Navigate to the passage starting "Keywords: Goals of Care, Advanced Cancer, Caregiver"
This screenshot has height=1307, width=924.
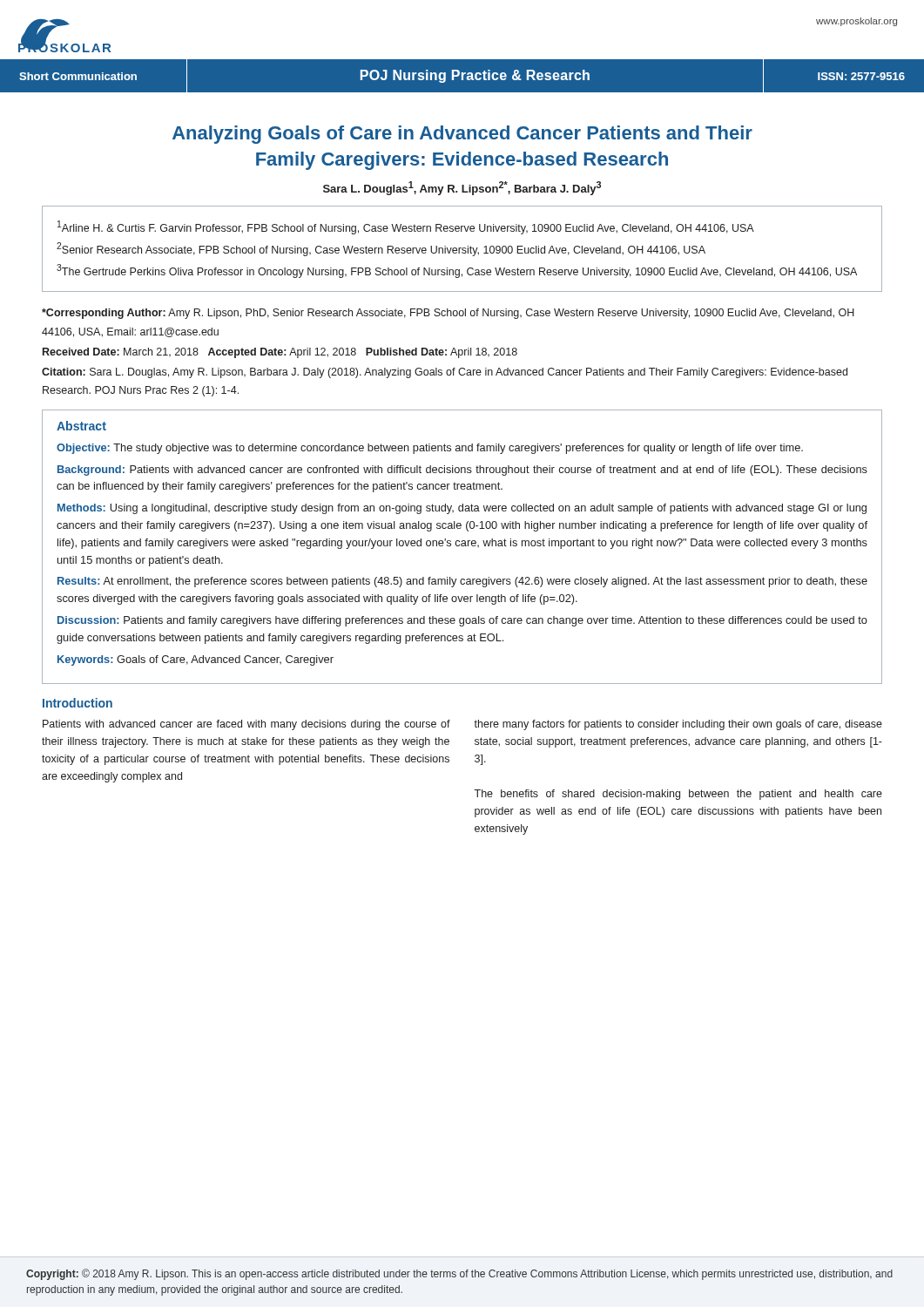[195, 659]
